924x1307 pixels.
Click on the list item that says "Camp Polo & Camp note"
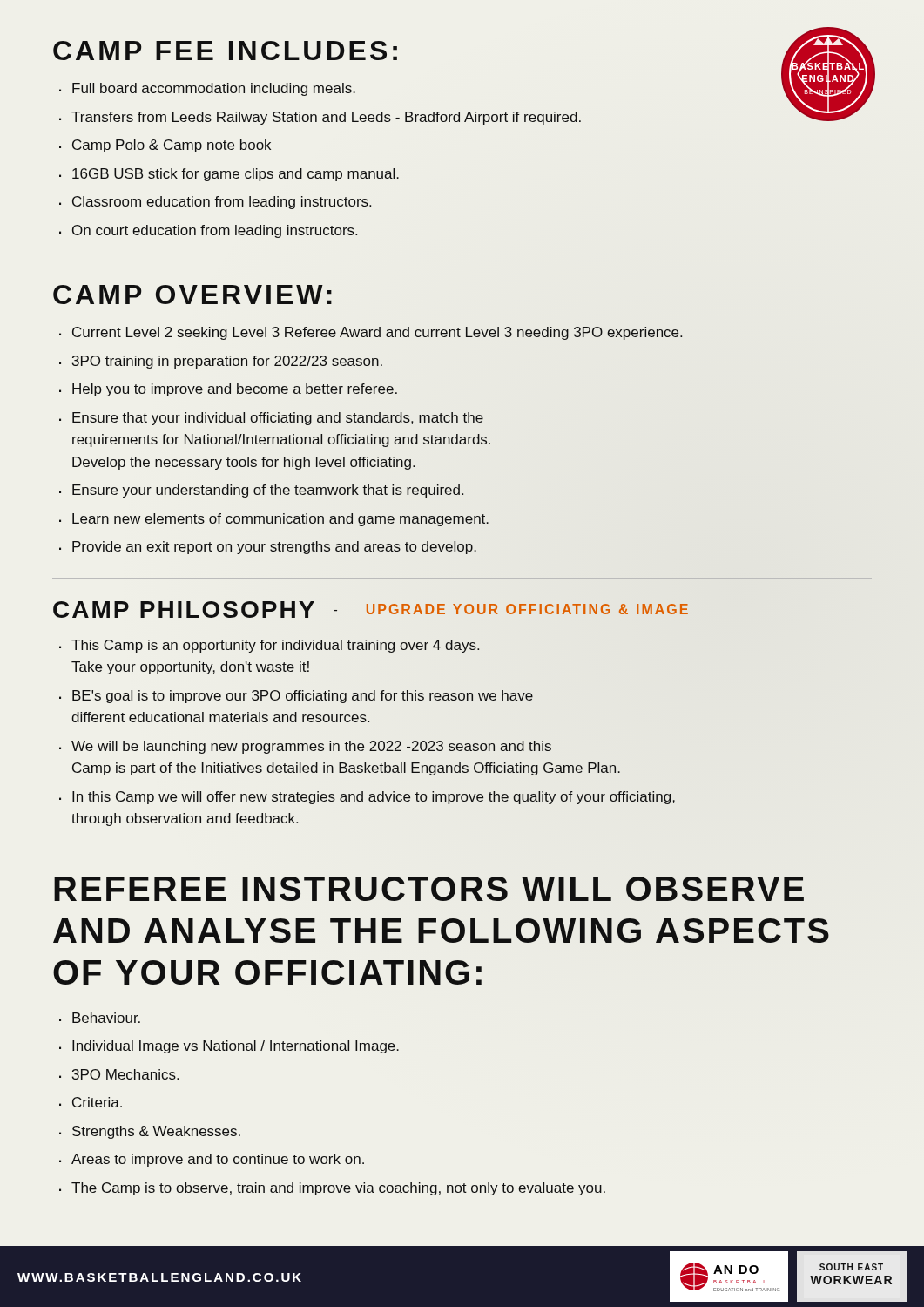[x=171, y=145]
